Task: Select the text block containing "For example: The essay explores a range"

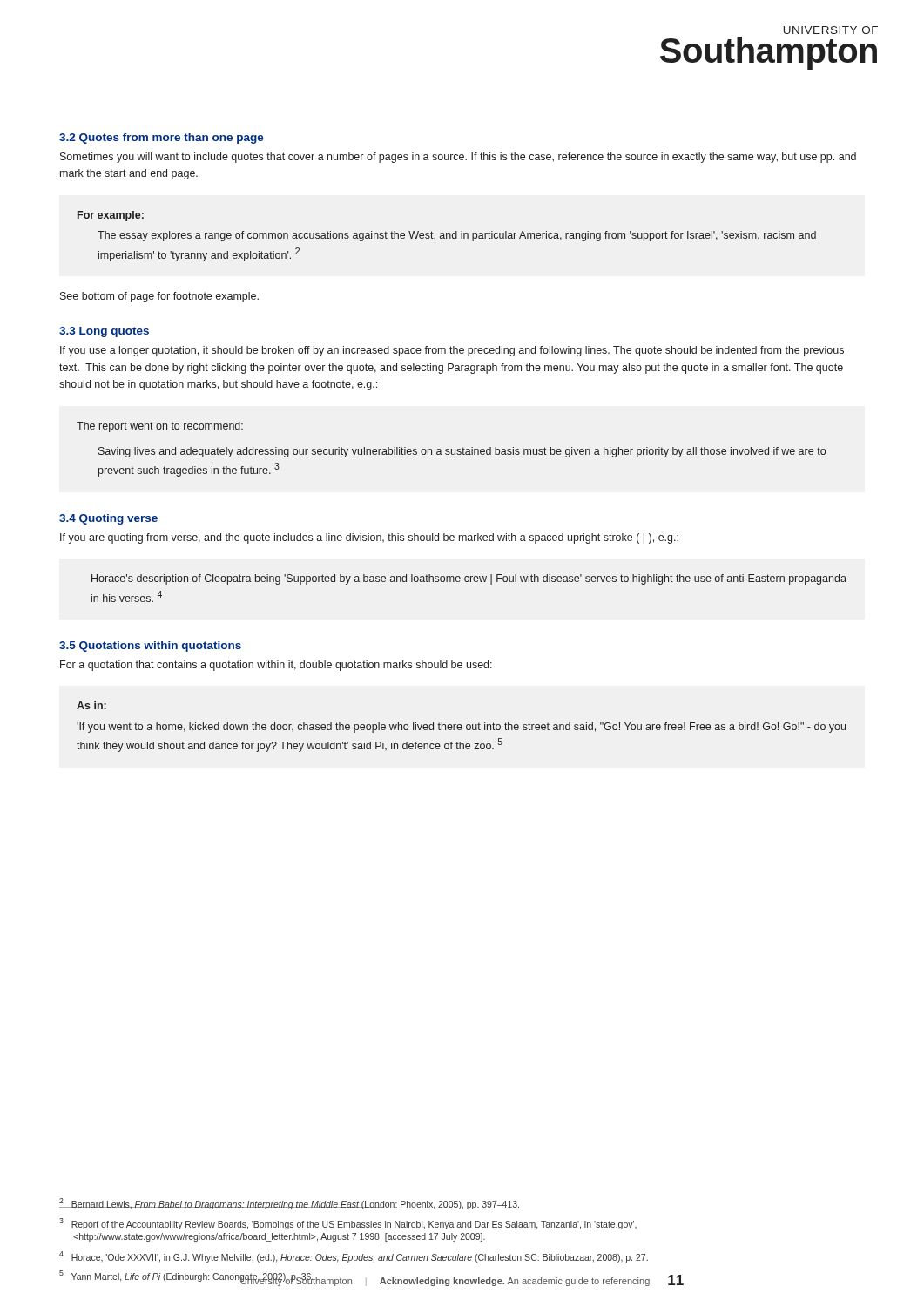Action: coord(462,236)
